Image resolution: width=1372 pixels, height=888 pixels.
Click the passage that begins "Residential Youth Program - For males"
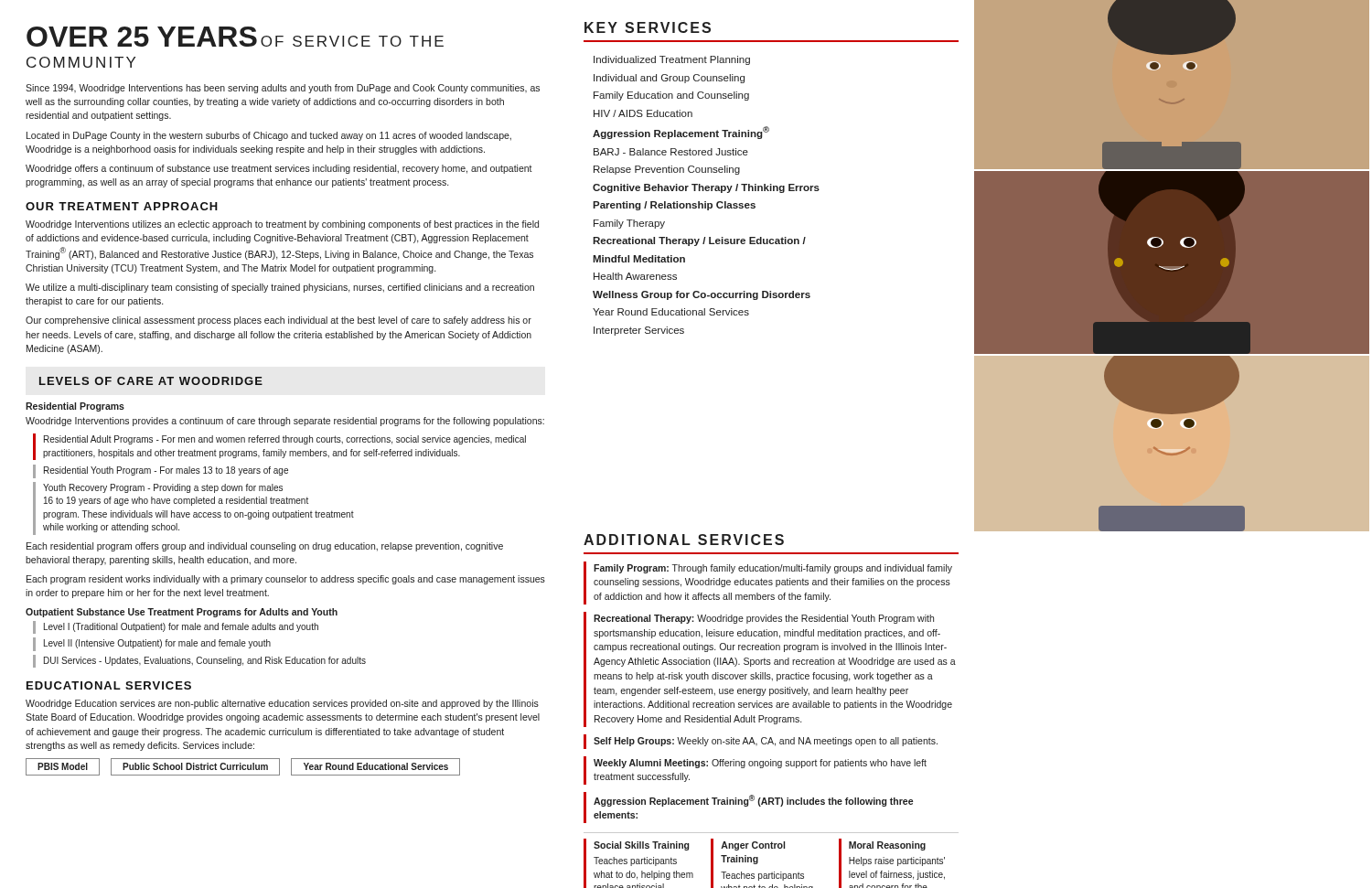coord(166,471)
